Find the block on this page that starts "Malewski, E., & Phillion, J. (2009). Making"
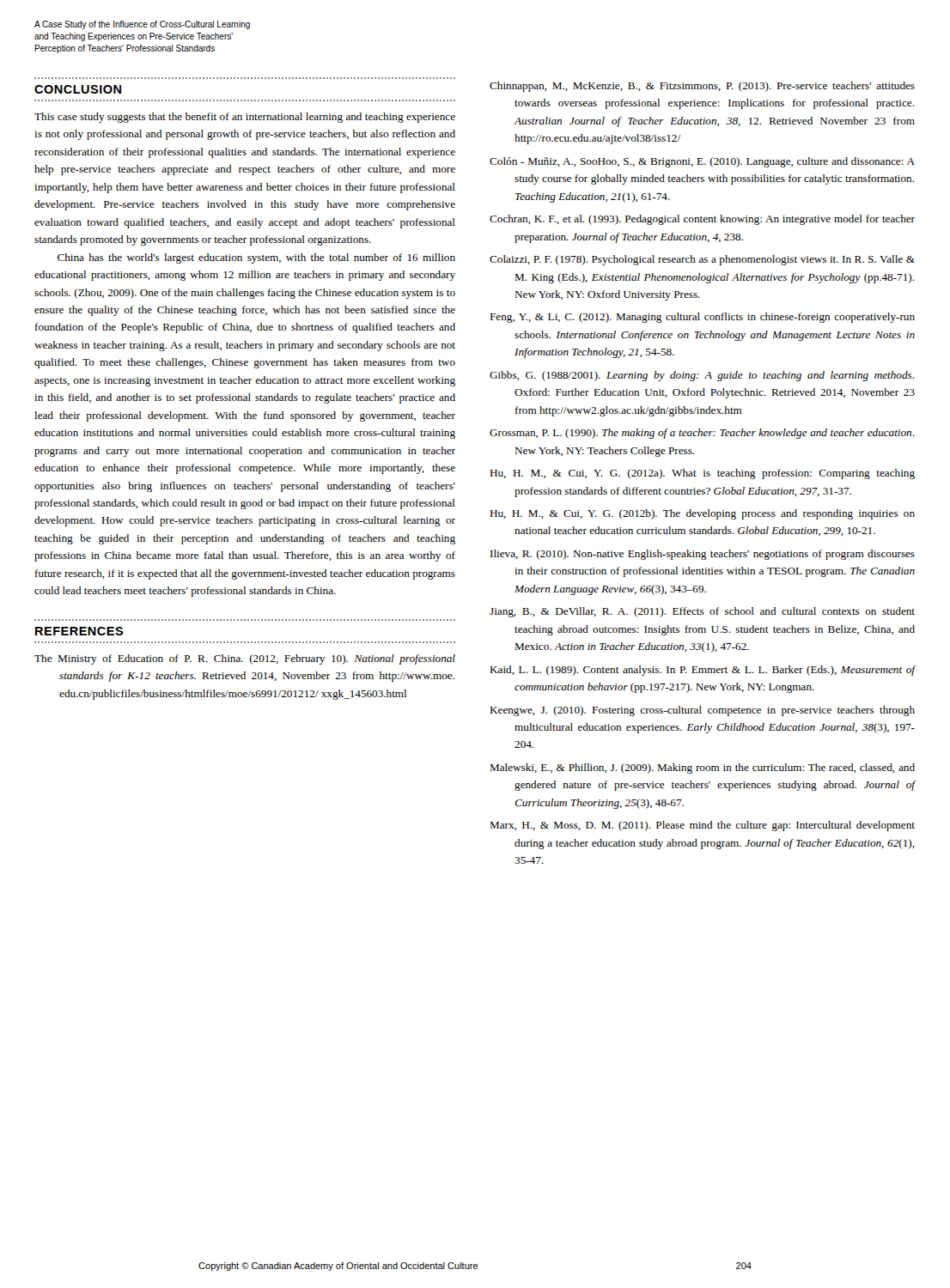 (x=702, y=785)
